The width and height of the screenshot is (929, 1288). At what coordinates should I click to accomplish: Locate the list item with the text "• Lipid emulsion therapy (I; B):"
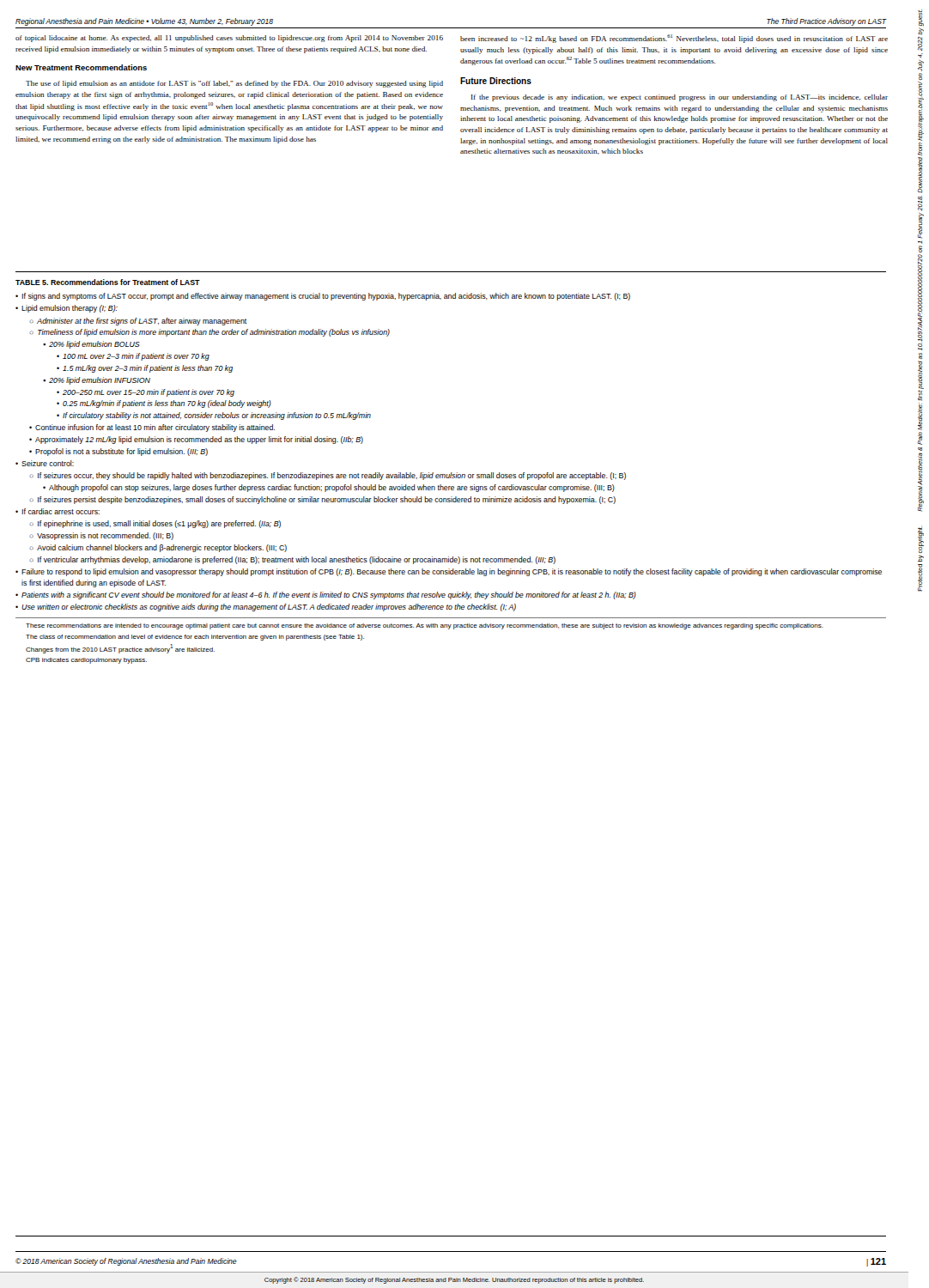point(67,309)
